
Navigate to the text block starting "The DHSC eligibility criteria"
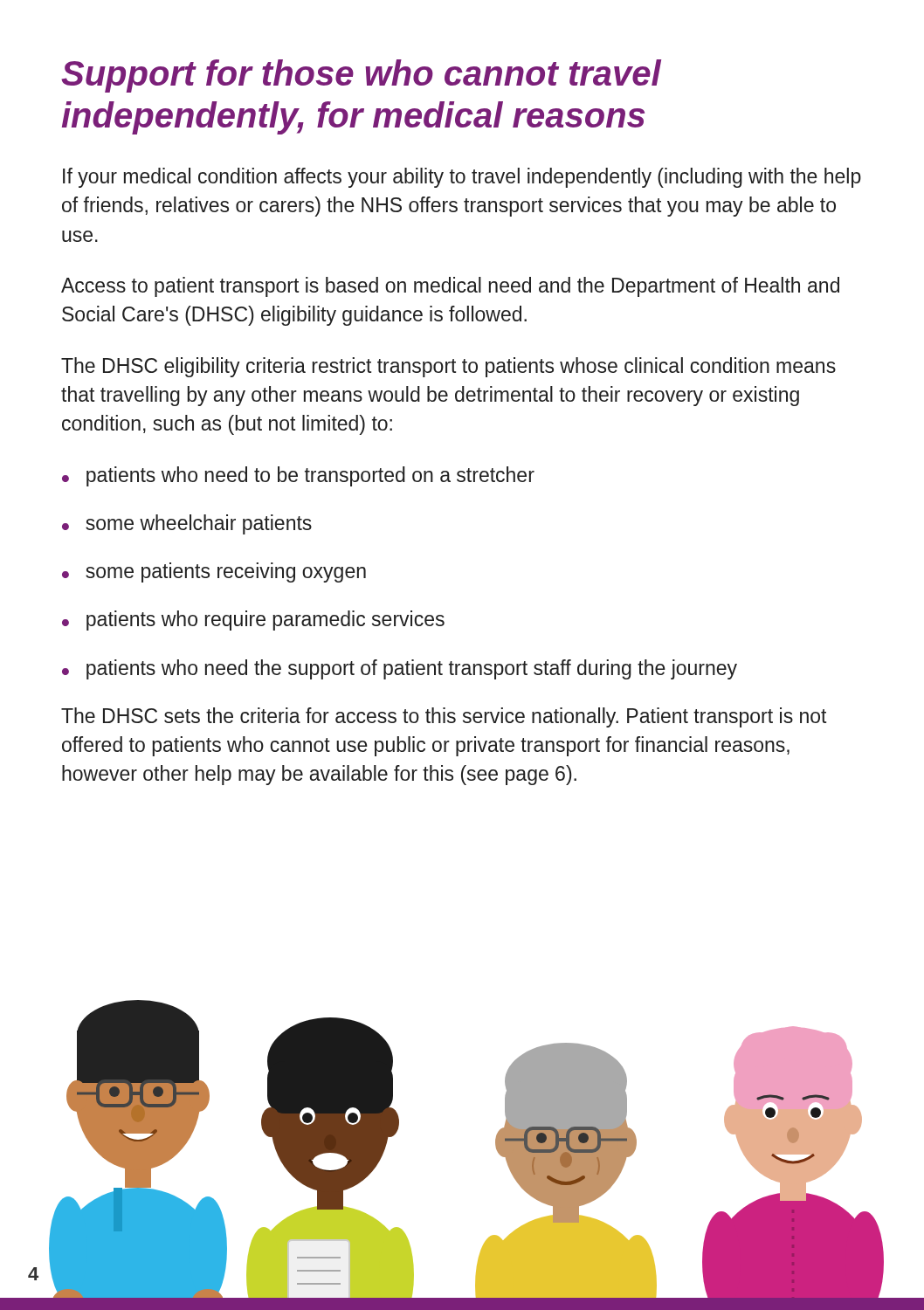click(x=449, y=395)
